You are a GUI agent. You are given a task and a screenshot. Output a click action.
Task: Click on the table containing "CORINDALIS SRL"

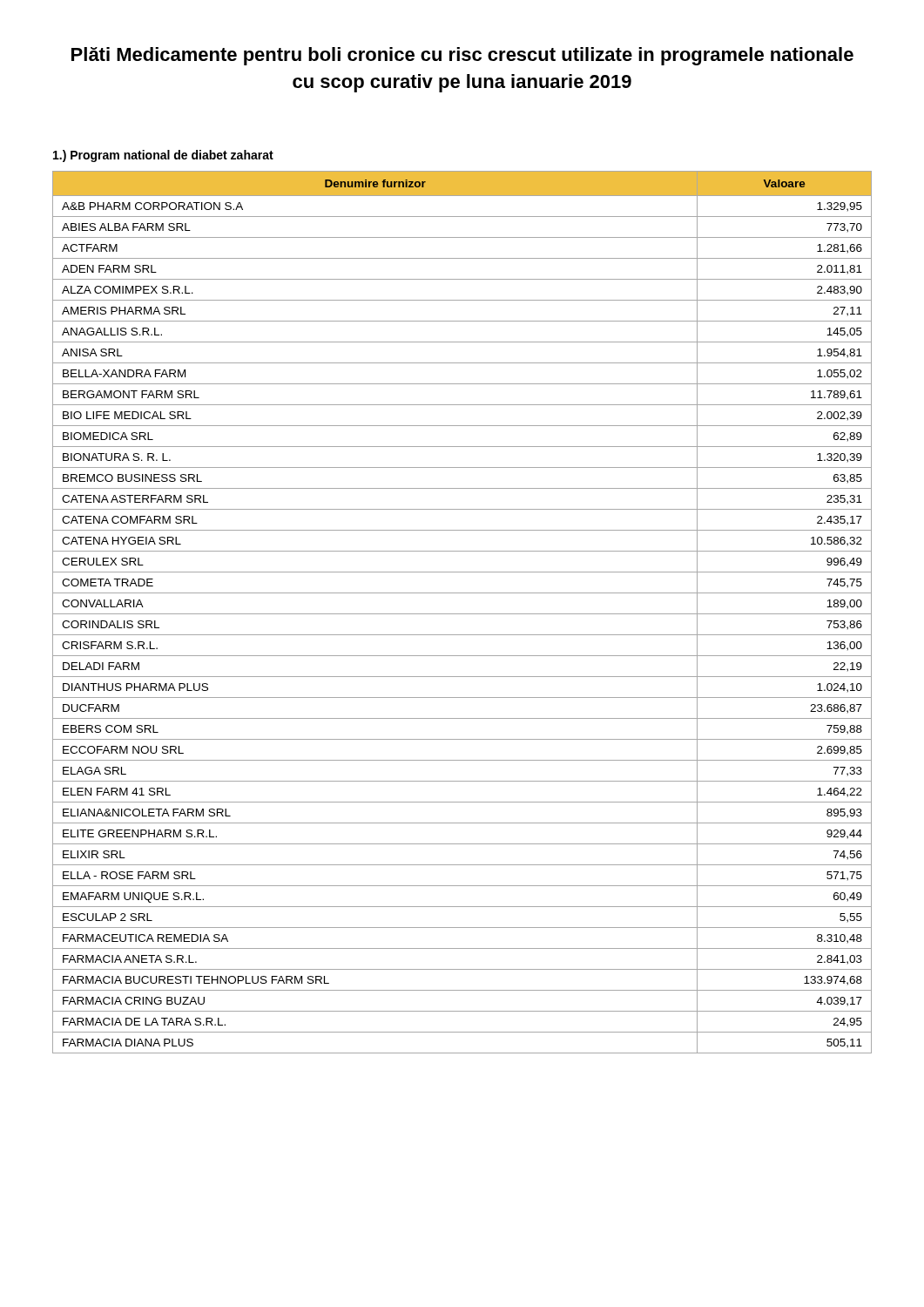tap(462, 612)
